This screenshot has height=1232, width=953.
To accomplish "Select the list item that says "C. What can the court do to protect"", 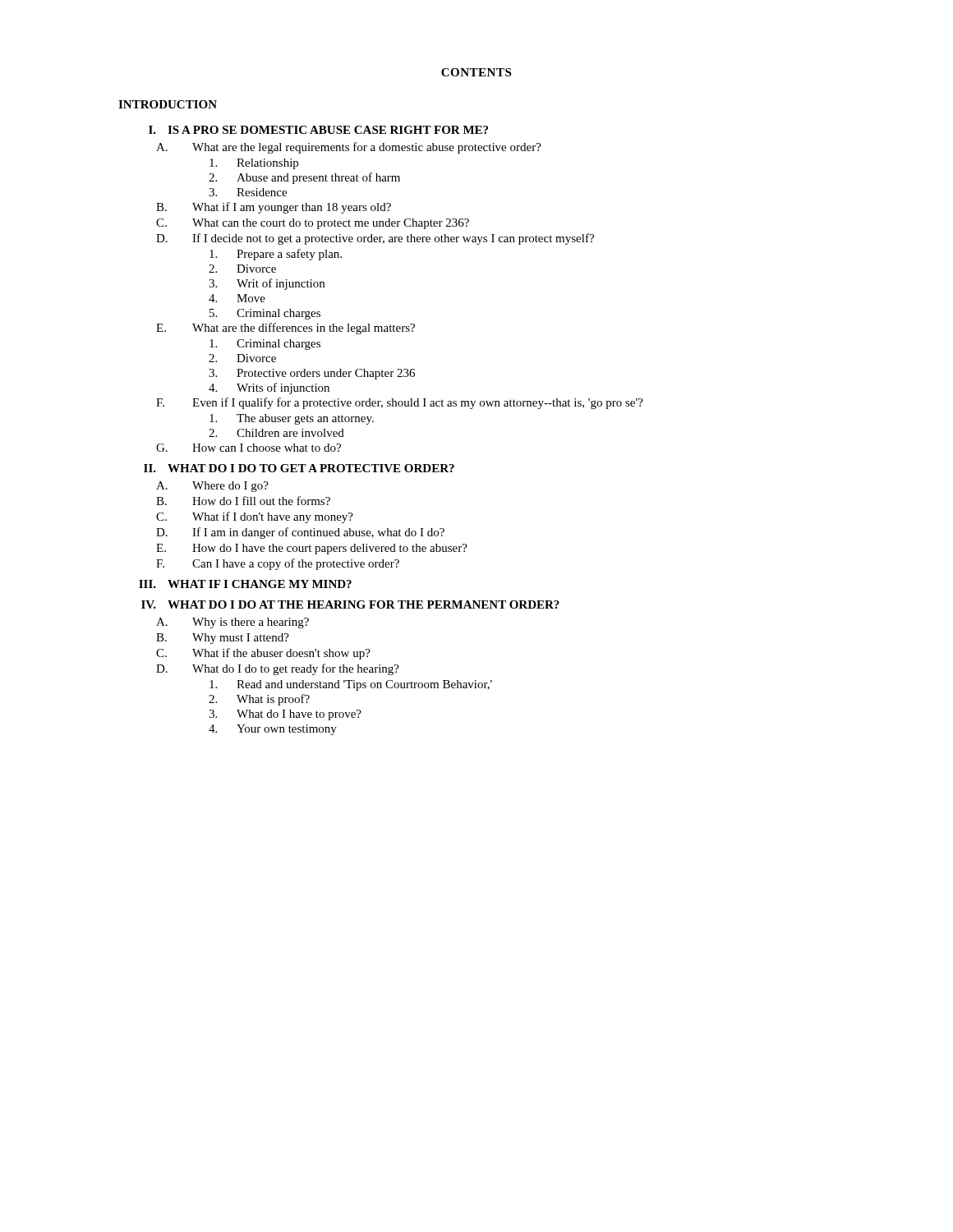I will pos(497,223).
